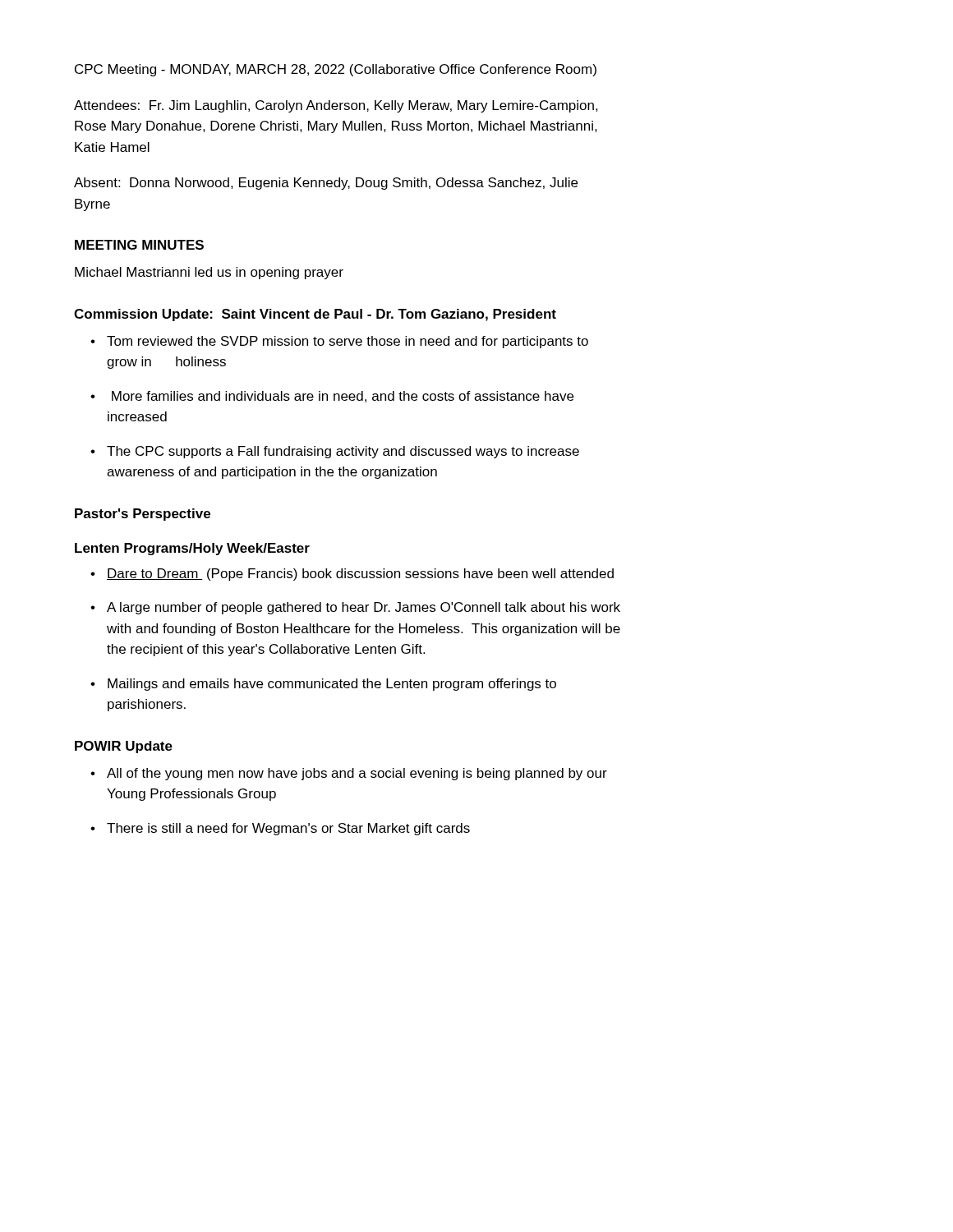Locate the block starting "The CPC supports a Fall fundraising activity and"
This screenshot has height=1232, width=953.
tap(343, 461)
